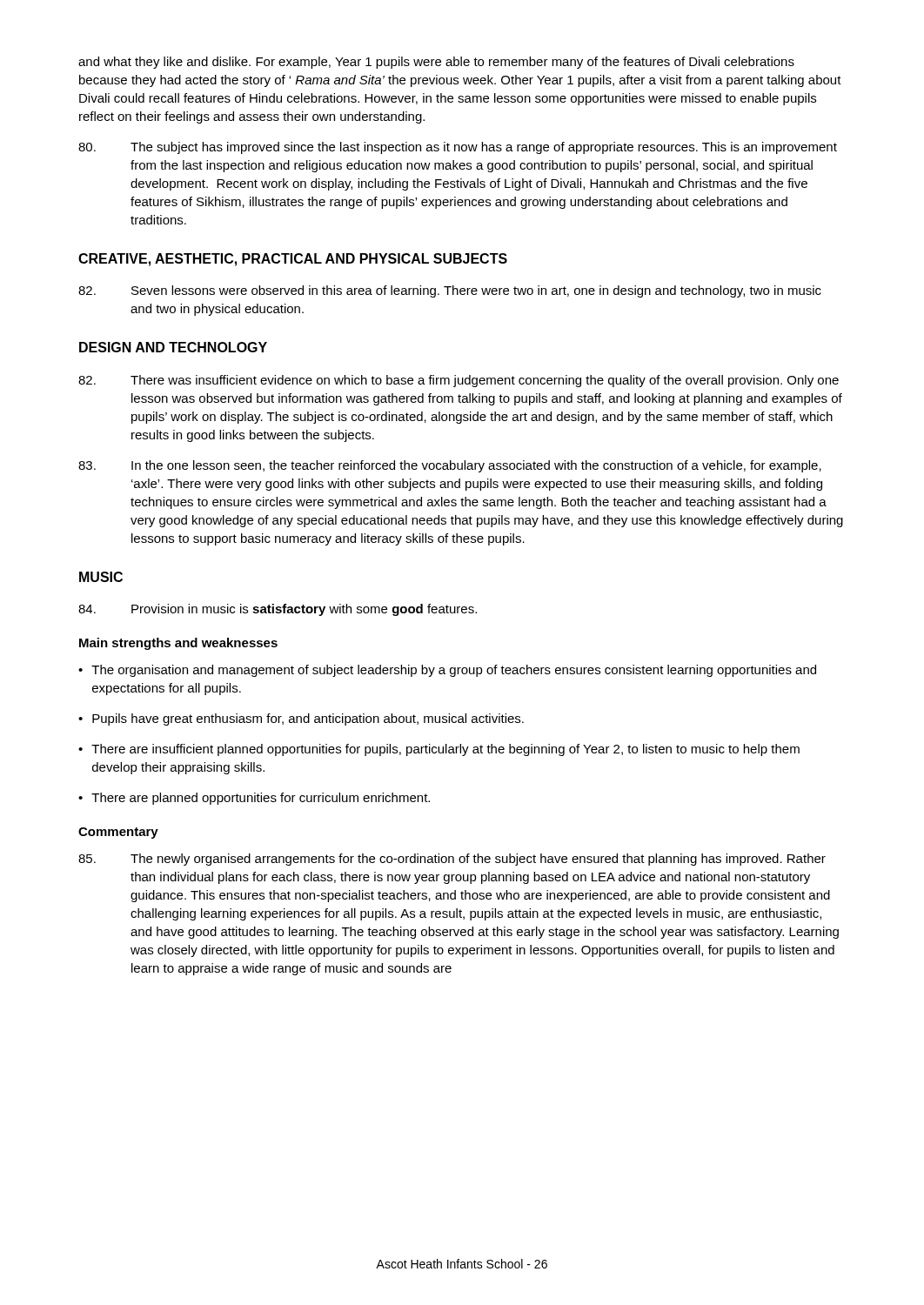
Task: Select the section header that reads "DESIGN AND TECHNOLOGY"
Action: click(x=173, y=347)
